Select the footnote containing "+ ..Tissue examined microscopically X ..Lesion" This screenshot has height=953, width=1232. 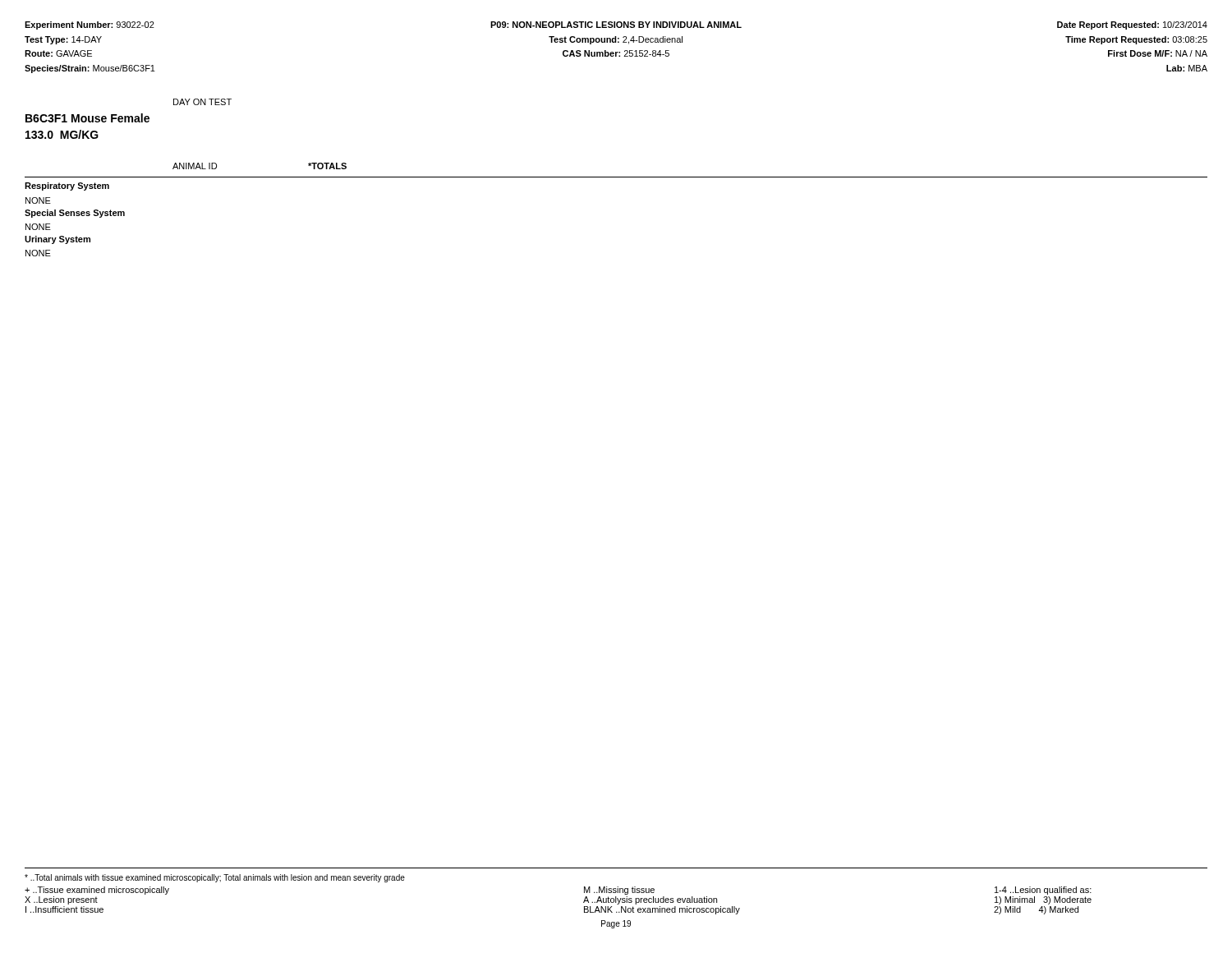tap(97, 900)
